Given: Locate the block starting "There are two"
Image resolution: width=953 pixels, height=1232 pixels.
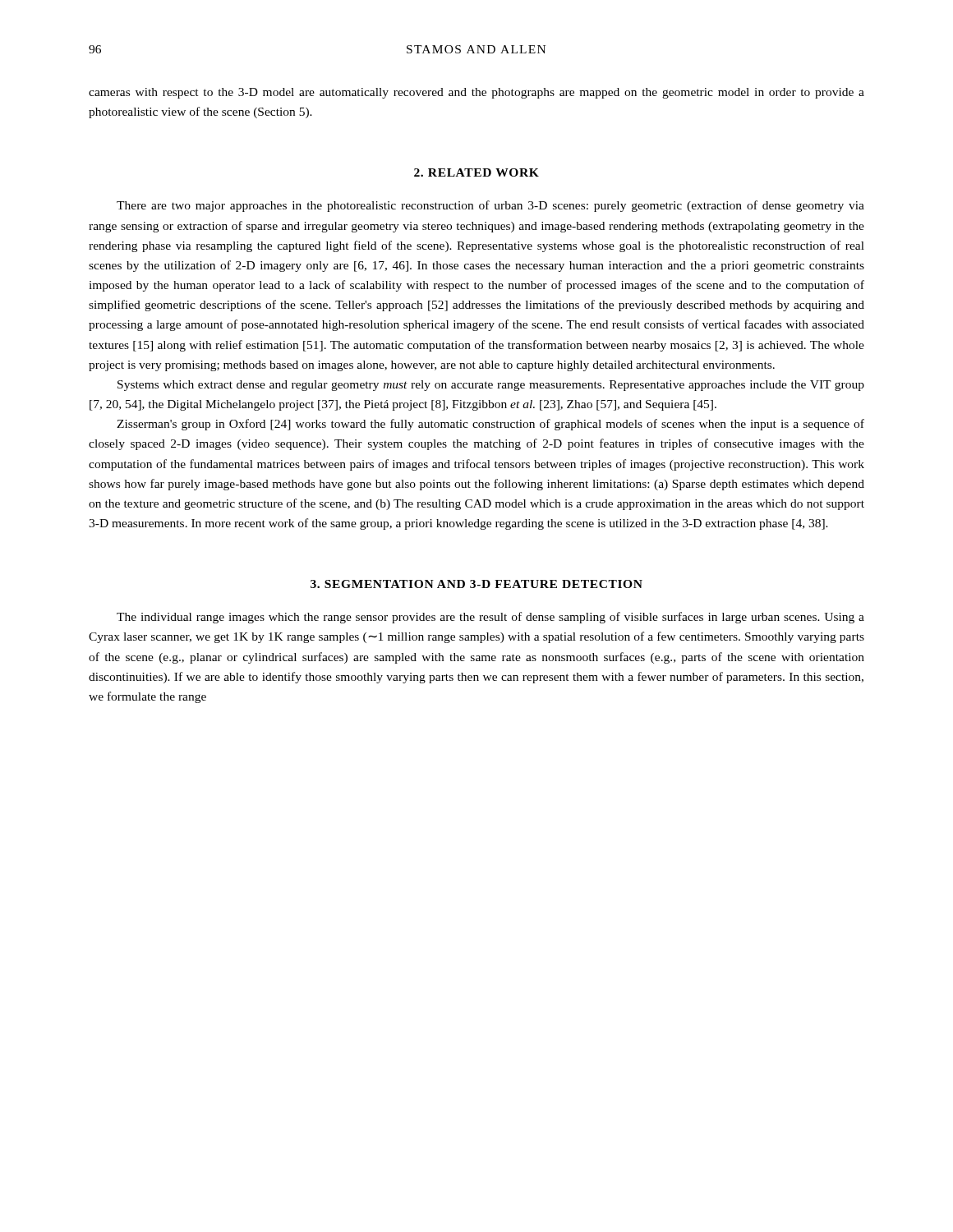Looking at the screenshot, I should point(476,285).
